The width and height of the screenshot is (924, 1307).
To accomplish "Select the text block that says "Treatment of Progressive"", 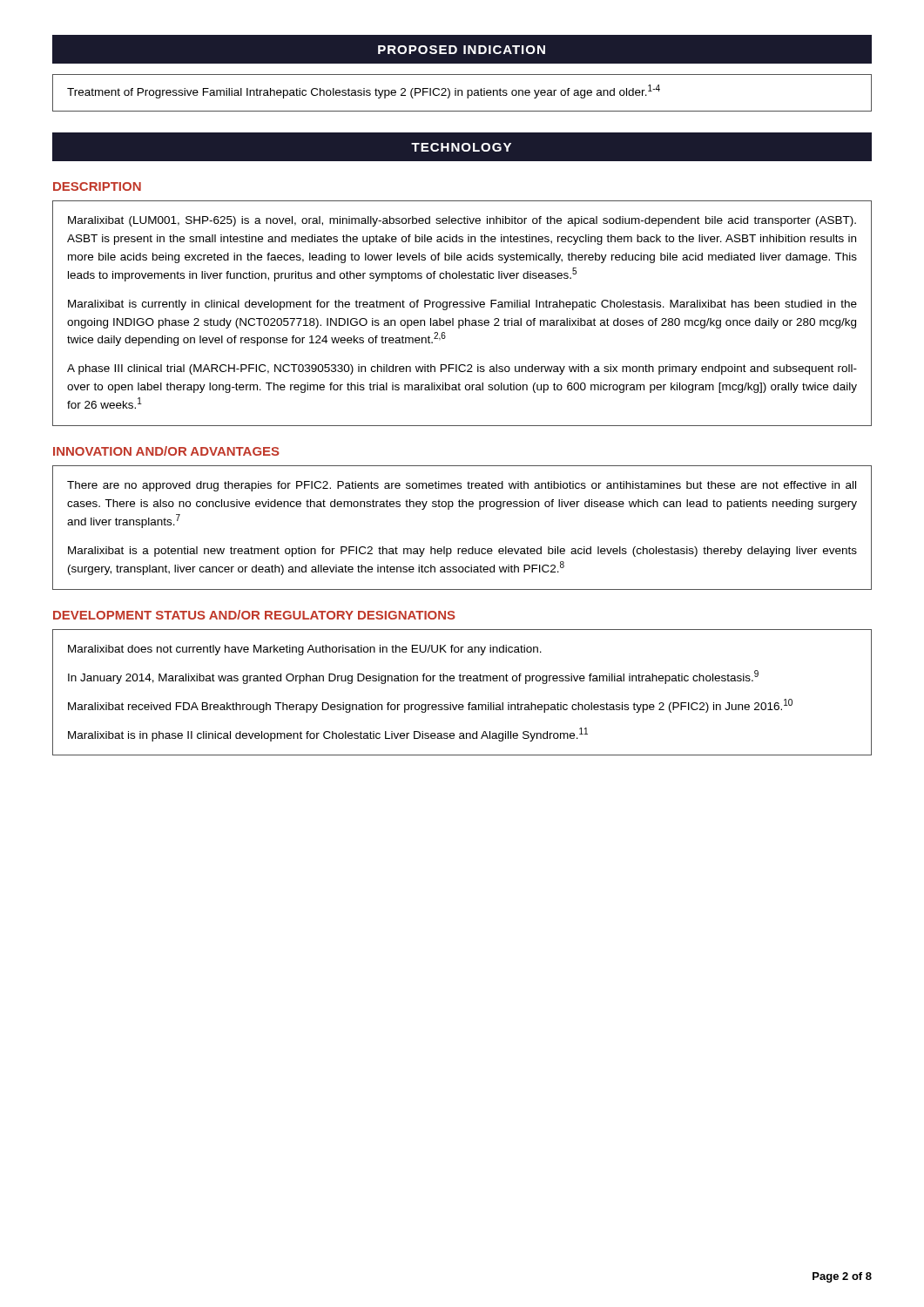I will (x=462, y=93).
